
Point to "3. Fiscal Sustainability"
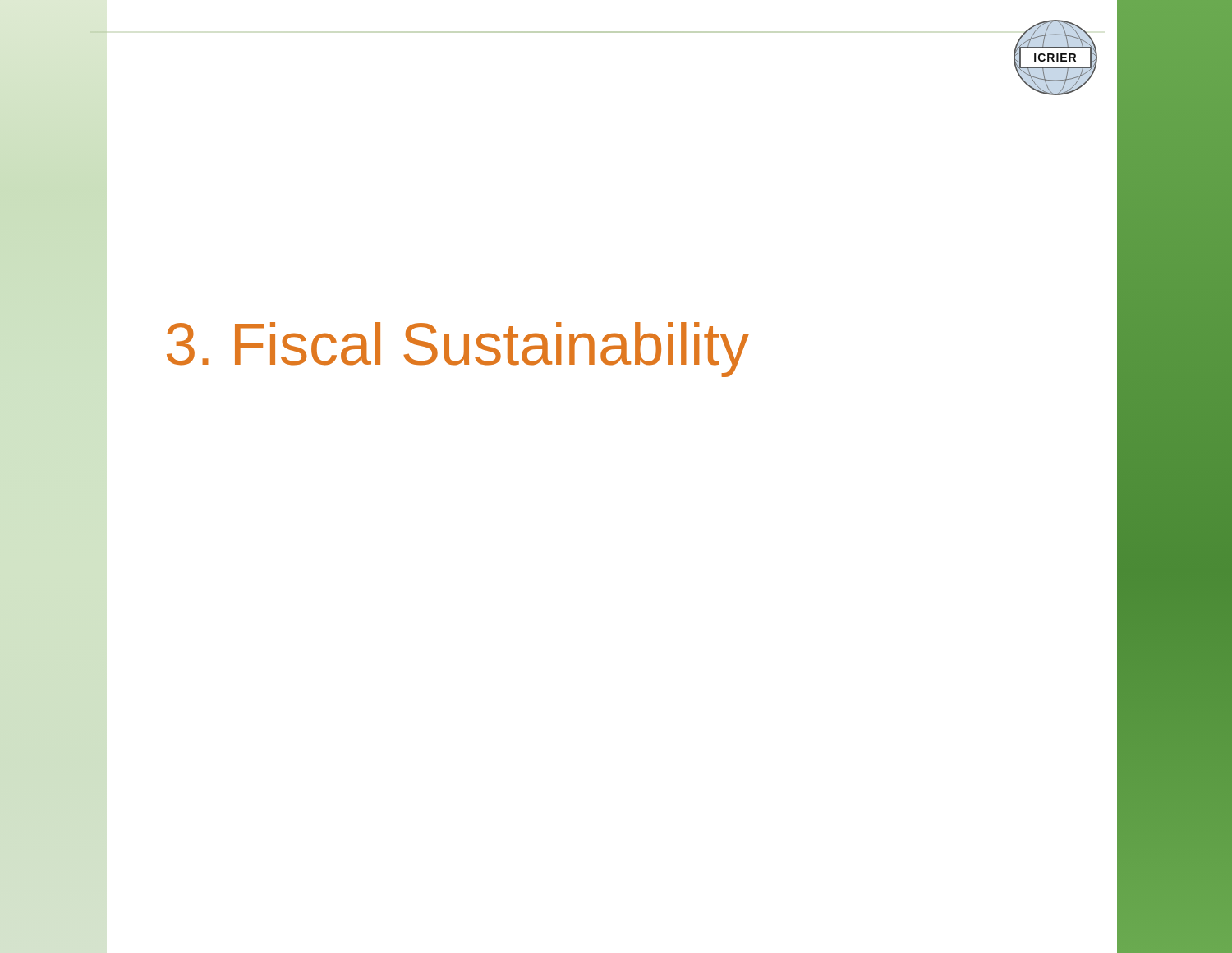tap(616, 345)
